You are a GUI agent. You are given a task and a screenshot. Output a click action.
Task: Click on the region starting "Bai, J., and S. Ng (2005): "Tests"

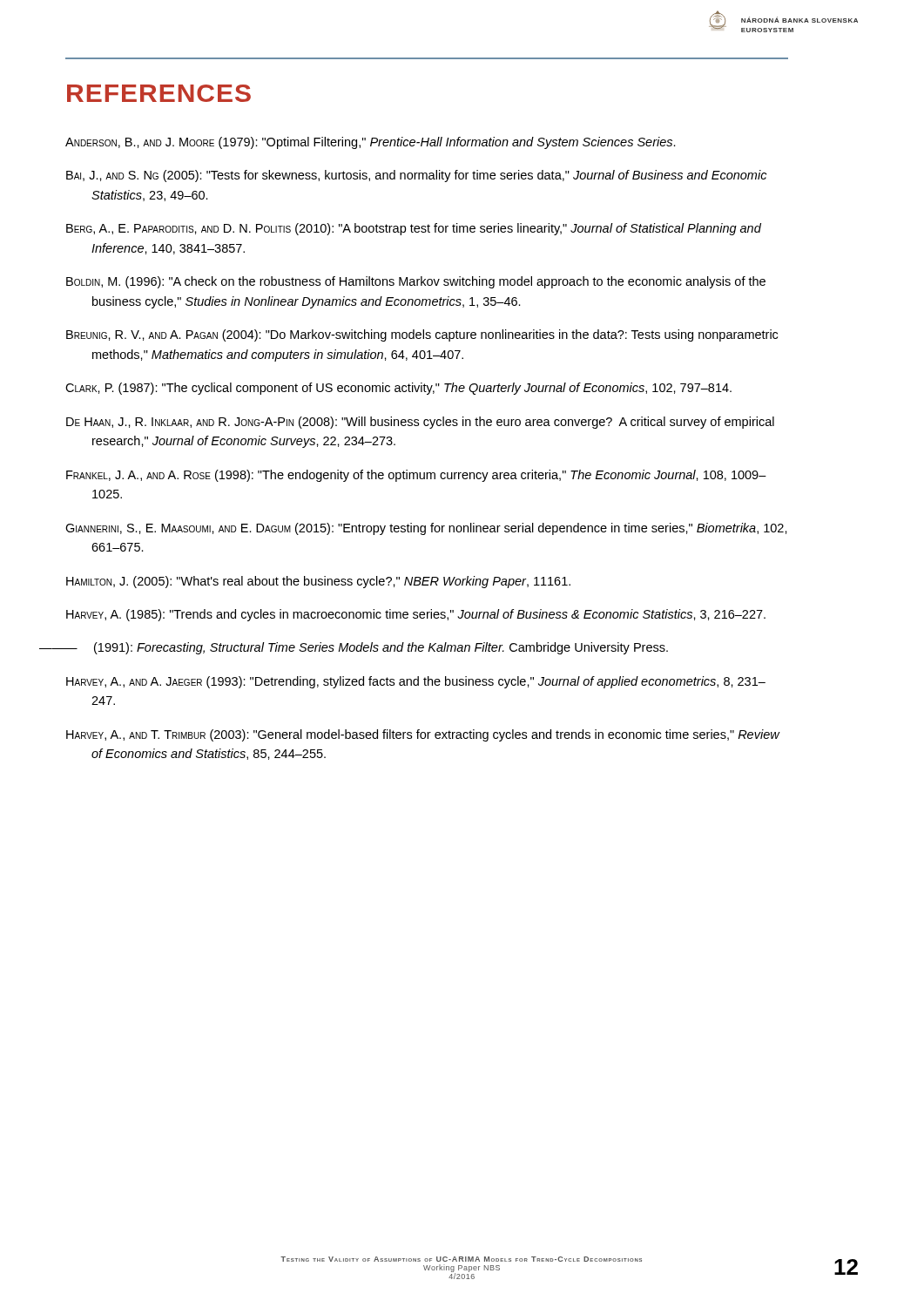416,185
